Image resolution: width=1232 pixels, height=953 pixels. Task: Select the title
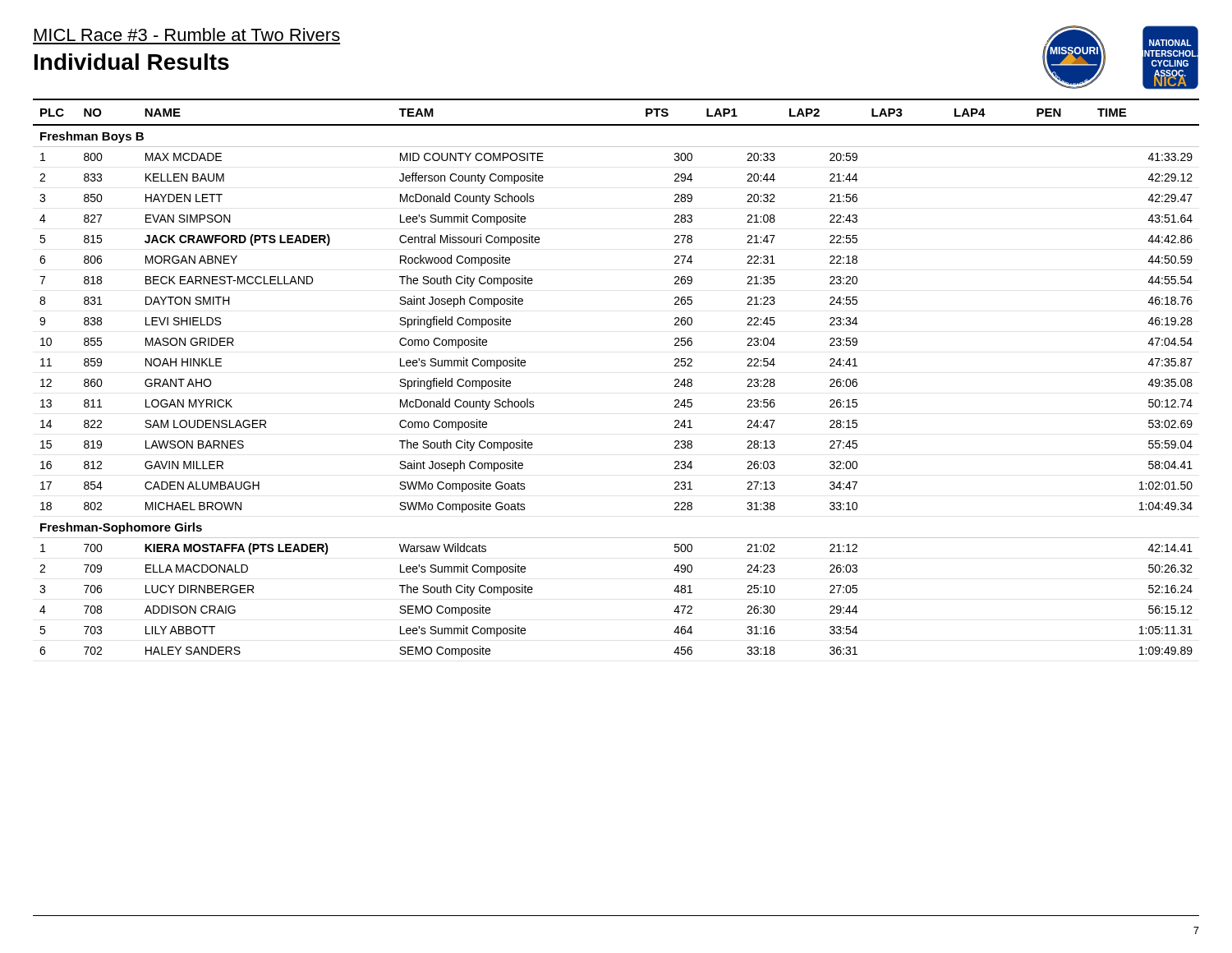pos(616,58)
